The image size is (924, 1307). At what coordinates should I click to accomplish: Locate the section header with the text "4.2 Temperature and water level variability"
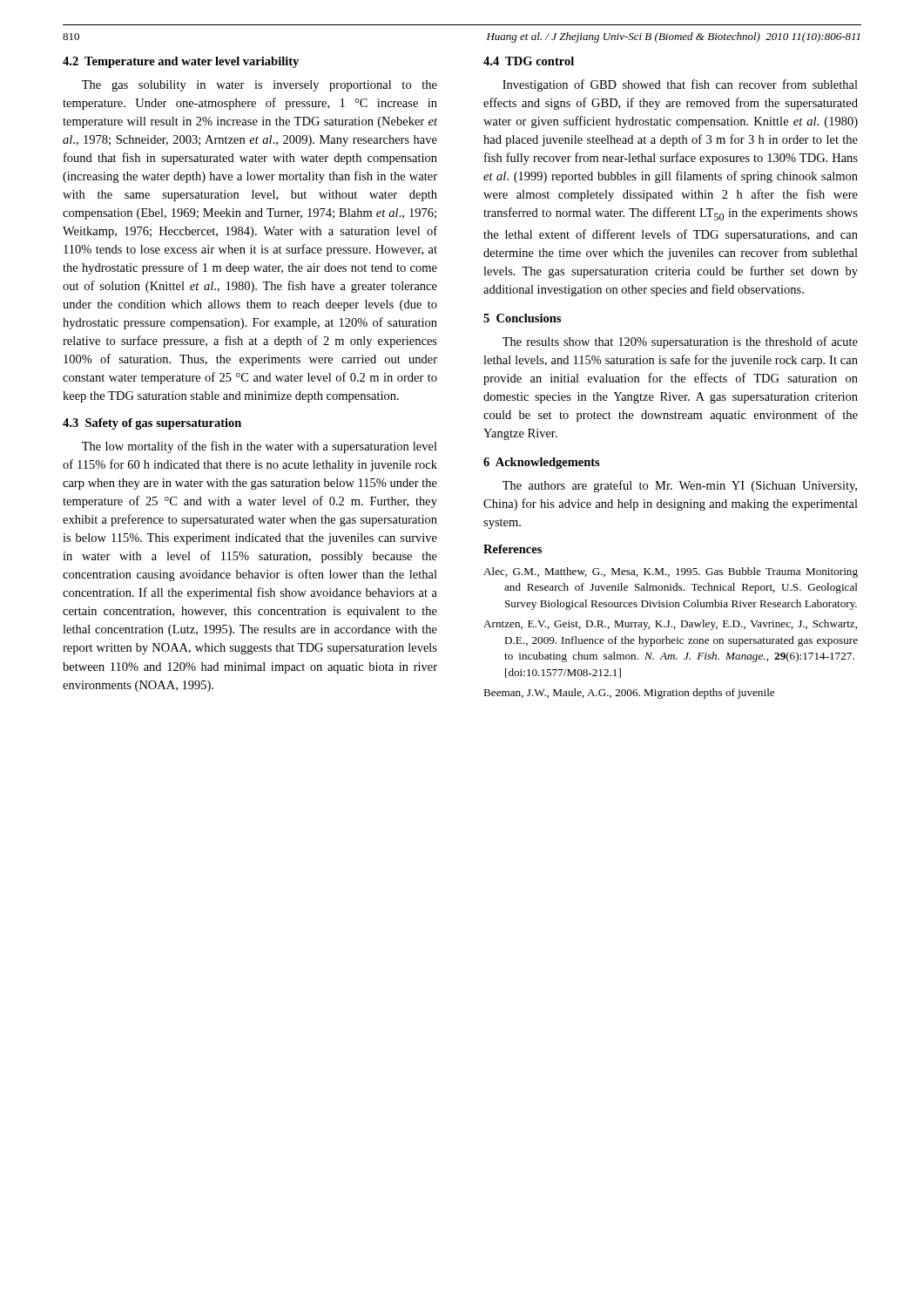pyautogui.click(x=181, y=61)
